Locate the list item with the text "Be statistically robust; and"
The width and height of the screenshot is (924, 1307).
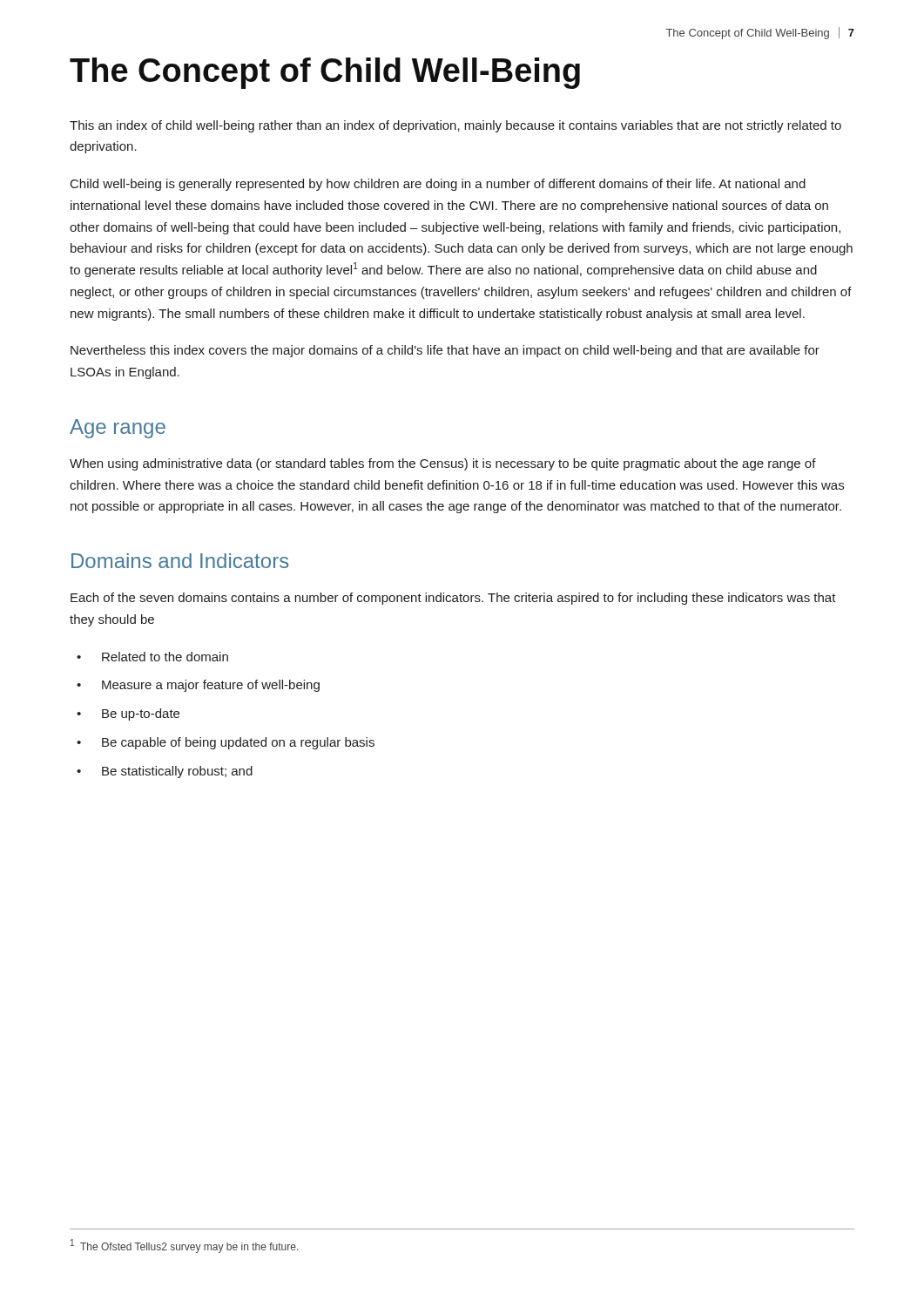165,772
